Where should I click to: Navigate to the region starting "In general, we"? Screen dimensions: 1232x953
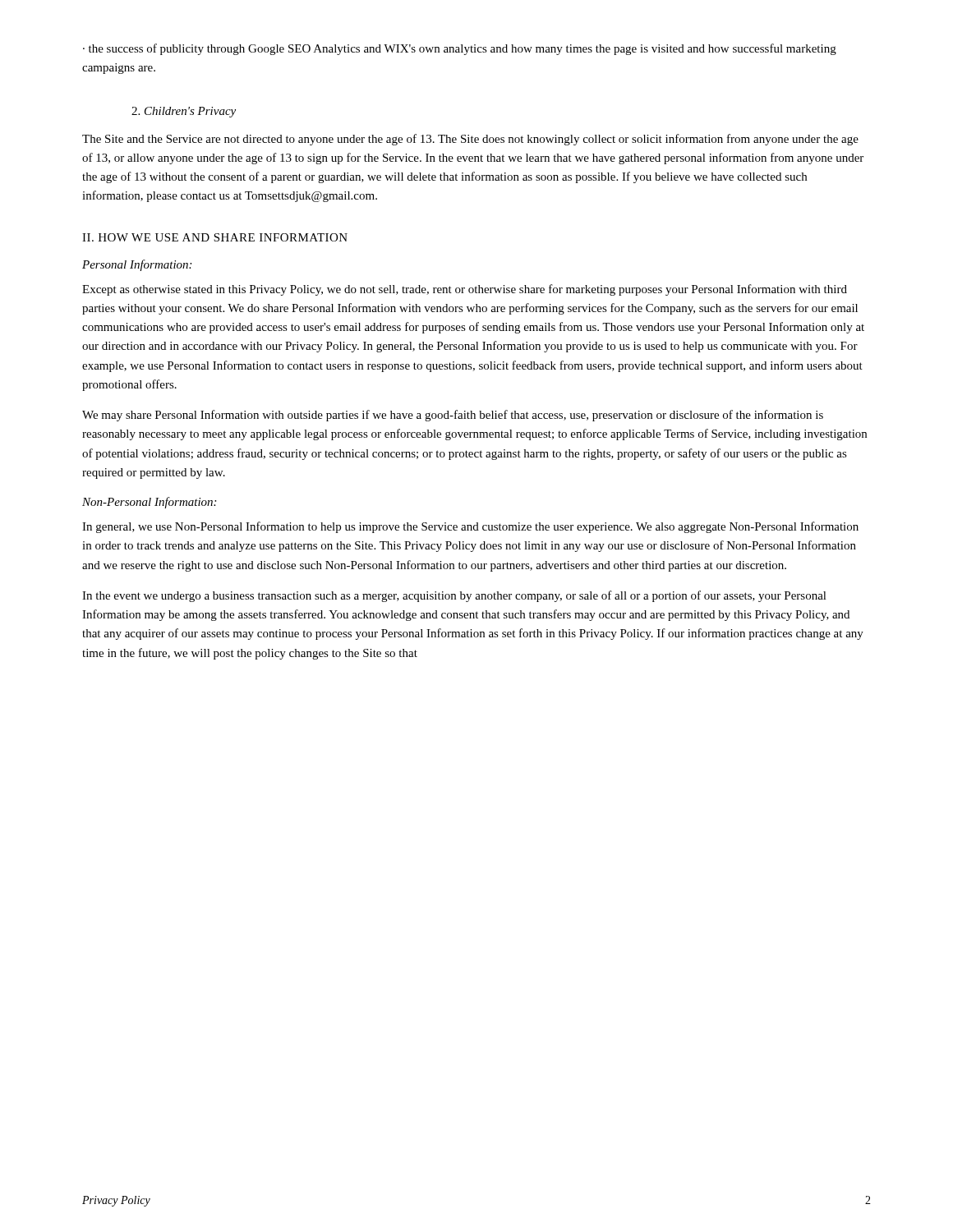click(x=470, y=546)
